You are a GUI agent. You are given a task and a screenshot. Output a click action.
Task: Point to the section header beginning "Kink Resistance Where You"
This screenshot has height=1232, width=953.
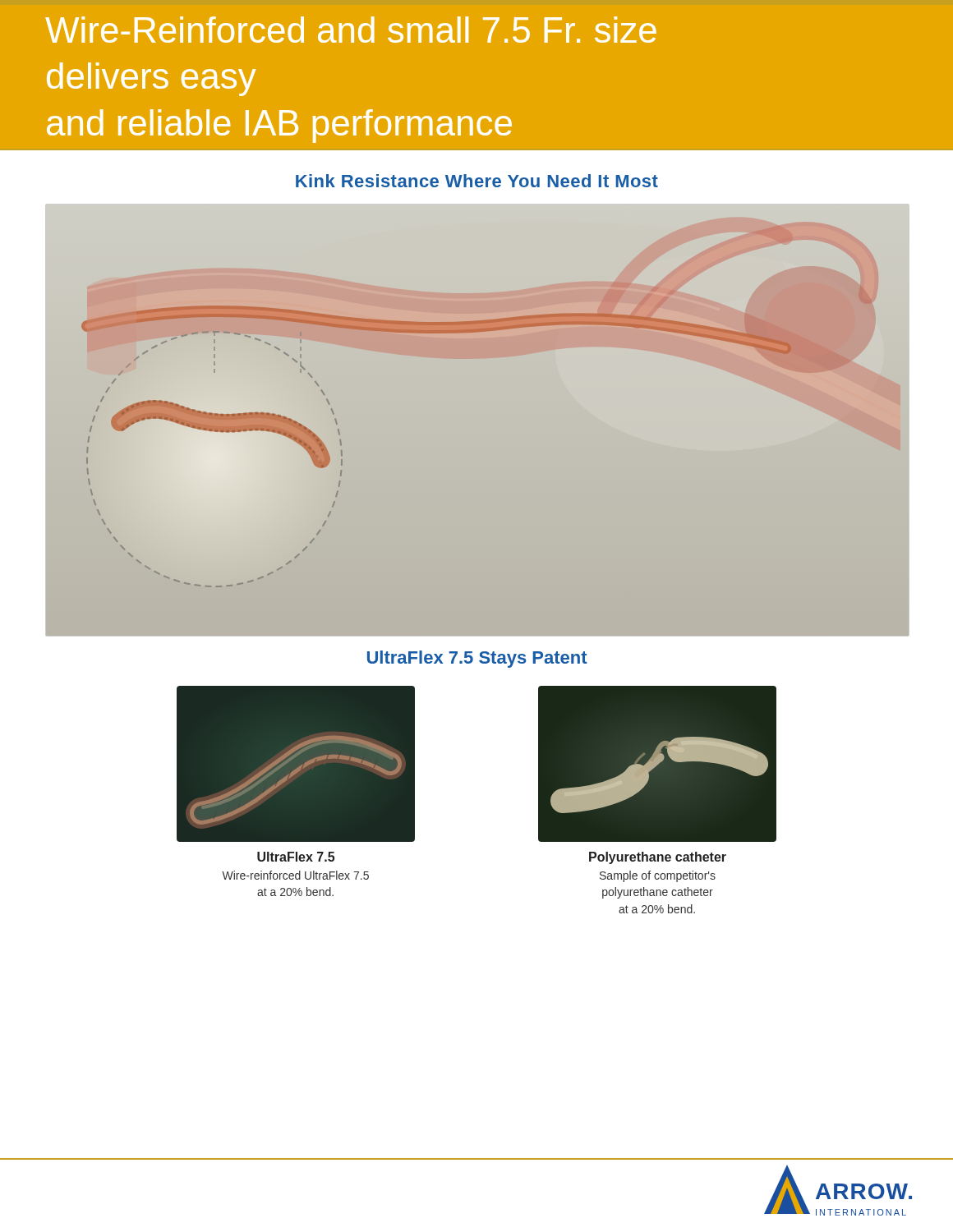click(476, 181)
